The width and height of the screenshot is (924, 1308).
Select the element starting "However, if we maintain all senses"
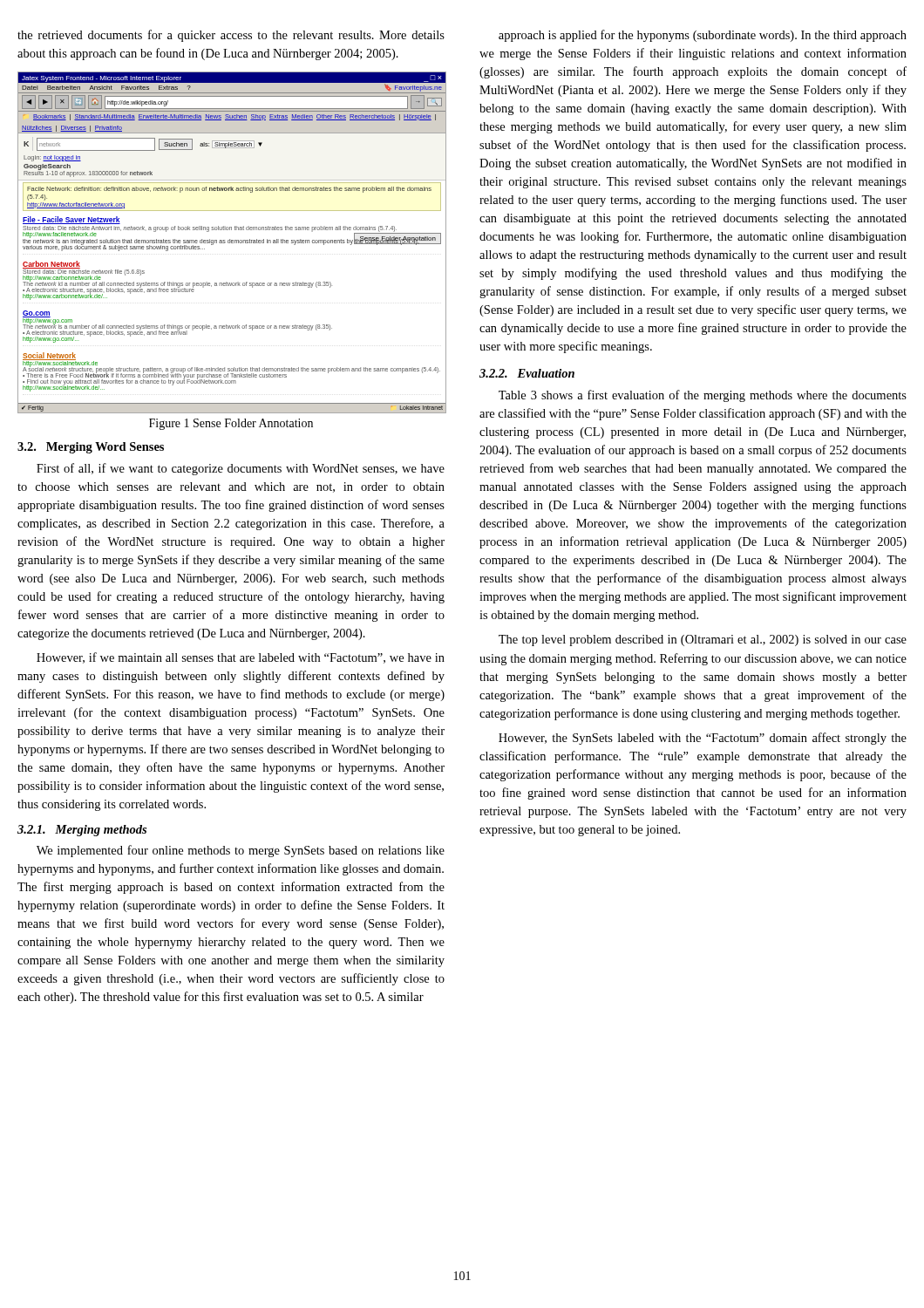click(x=231, y=731)
